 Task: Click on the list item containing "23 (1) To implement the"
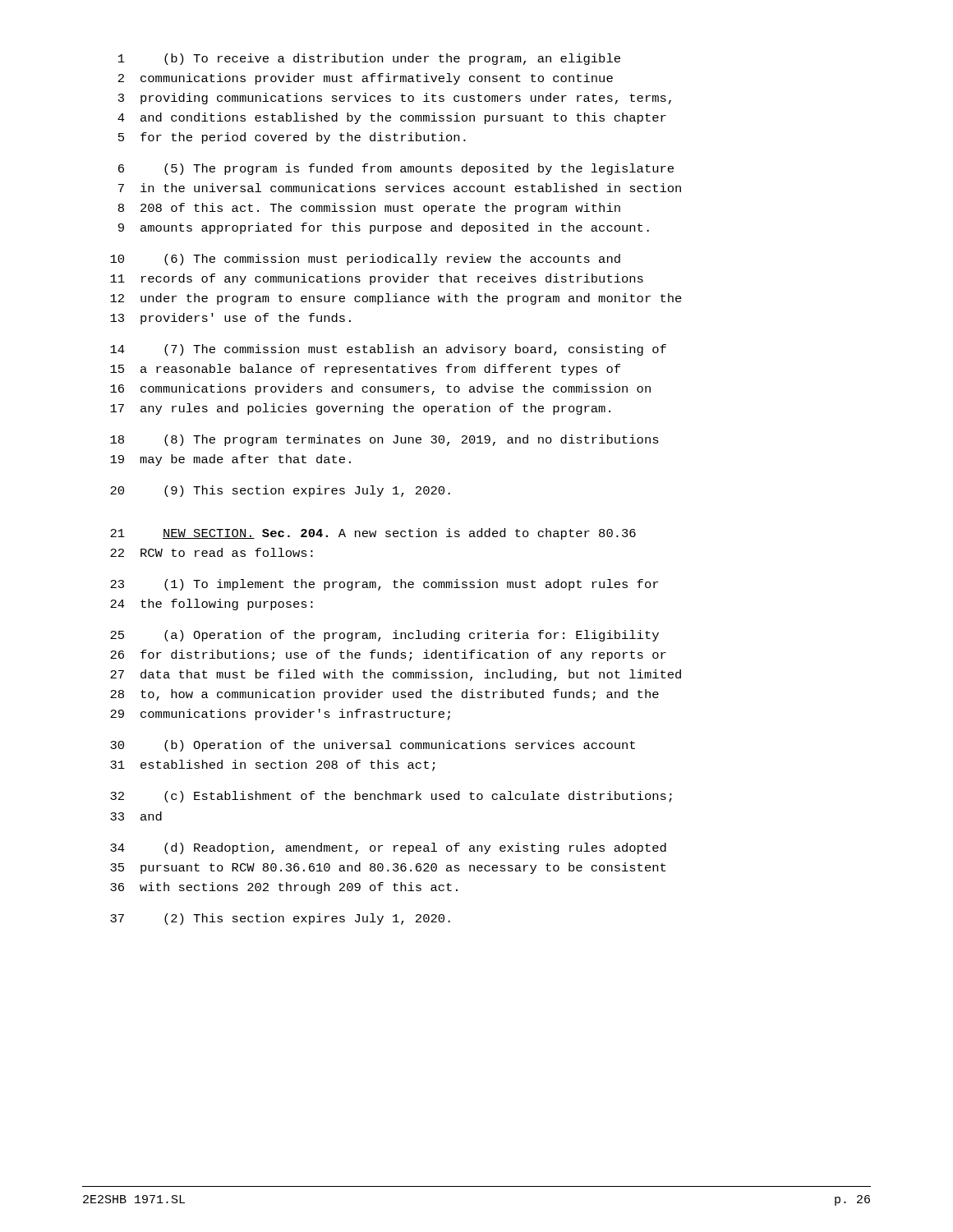point(476,595)
